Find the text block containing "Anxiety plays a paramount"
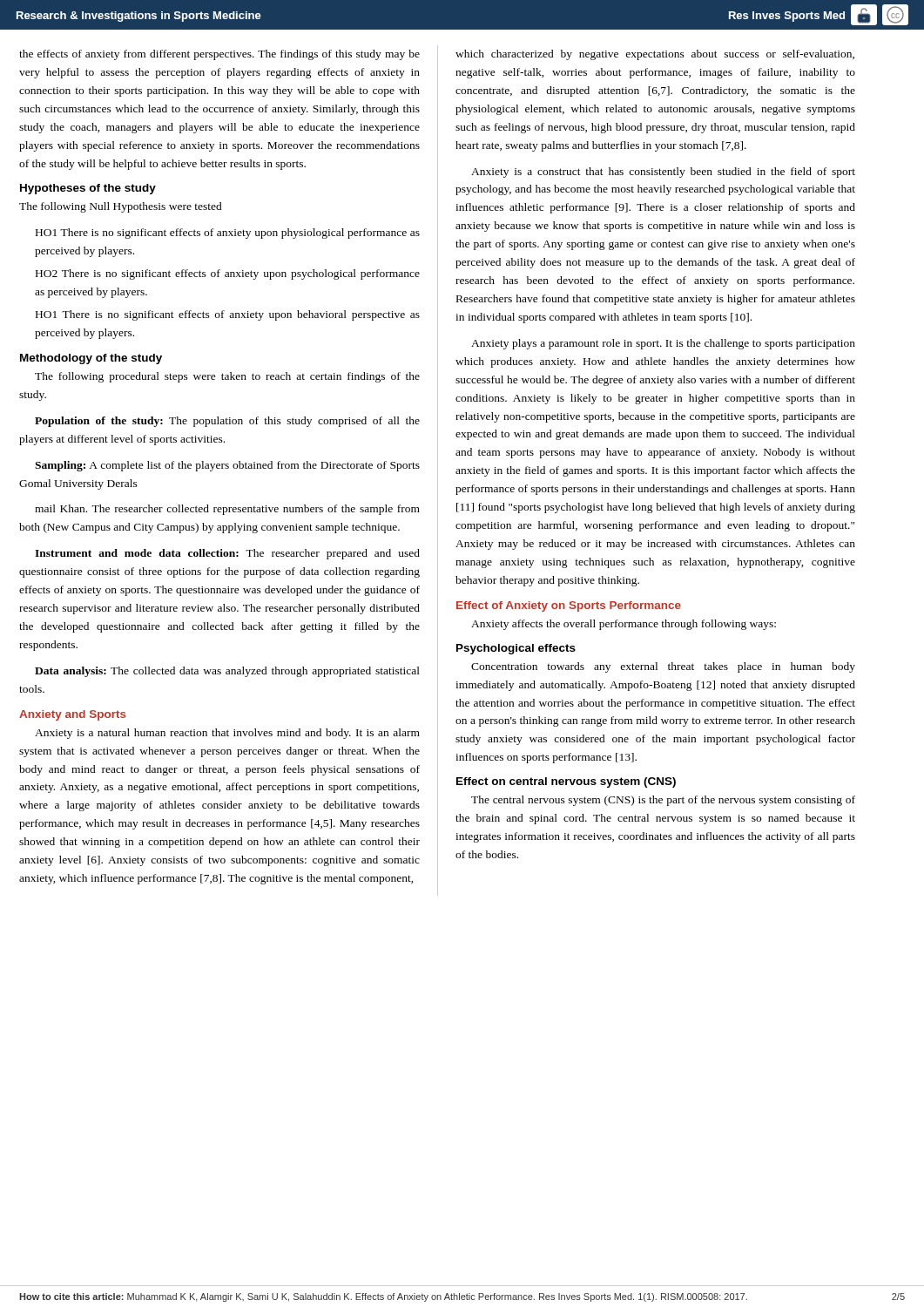The height and width of the screenshot is (1307, 924). pos(655,462)
